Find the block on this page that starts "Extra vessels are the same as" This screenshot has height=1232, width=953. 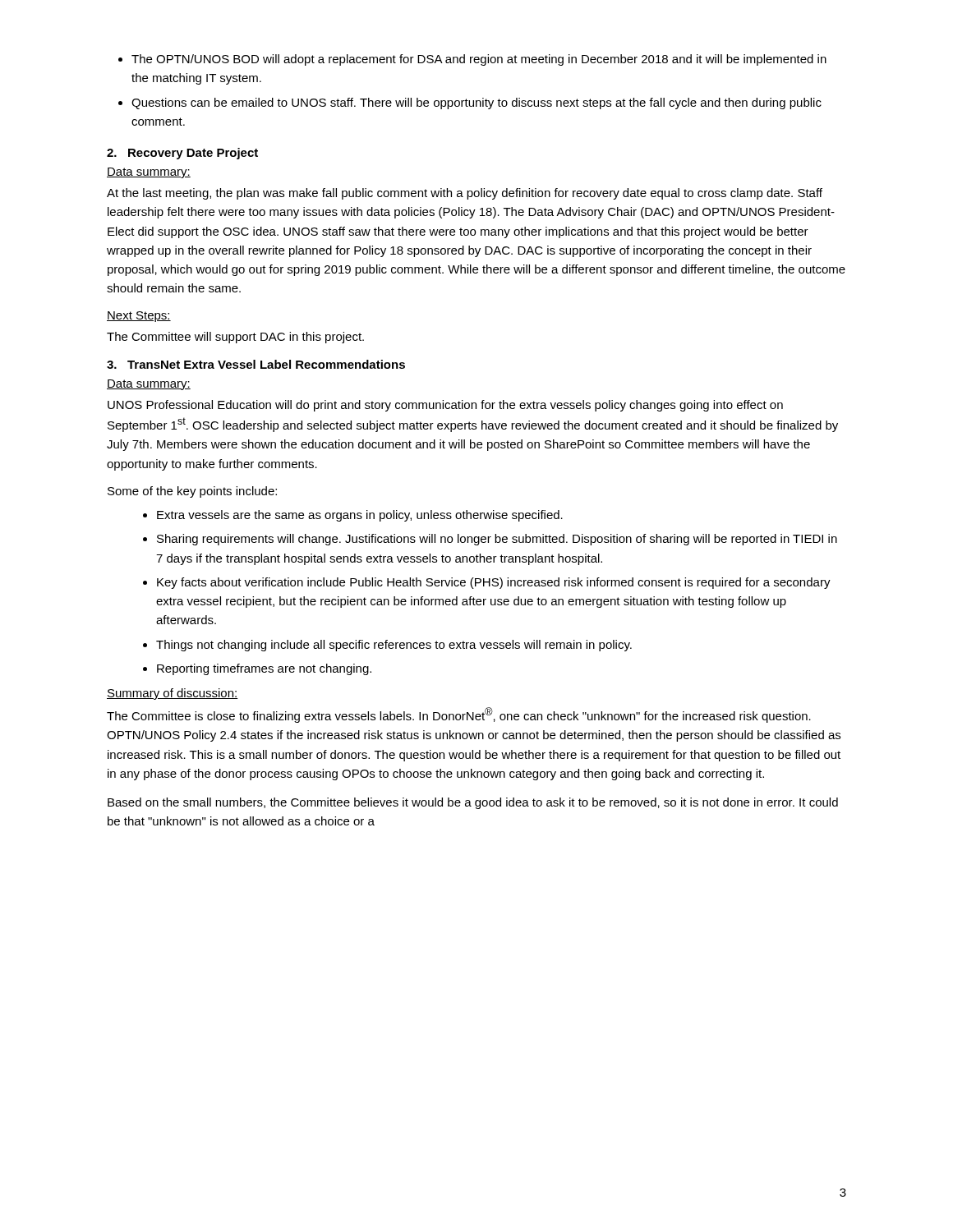point(360,515)
